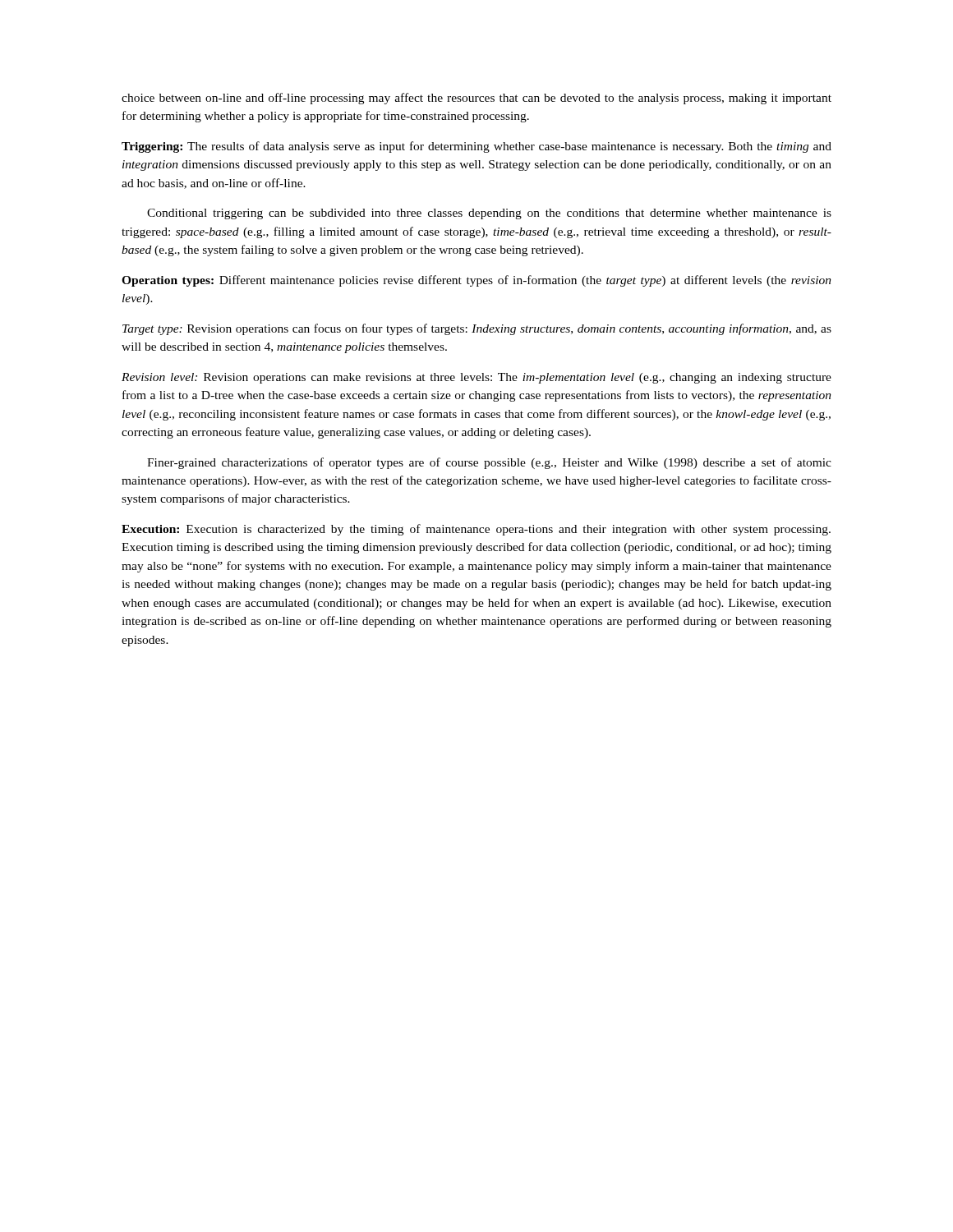Screen dimensions: 1232x953
Task: Where is the passage that starts "choice between on-line and off-line processing"?
Action: (476, 107)
